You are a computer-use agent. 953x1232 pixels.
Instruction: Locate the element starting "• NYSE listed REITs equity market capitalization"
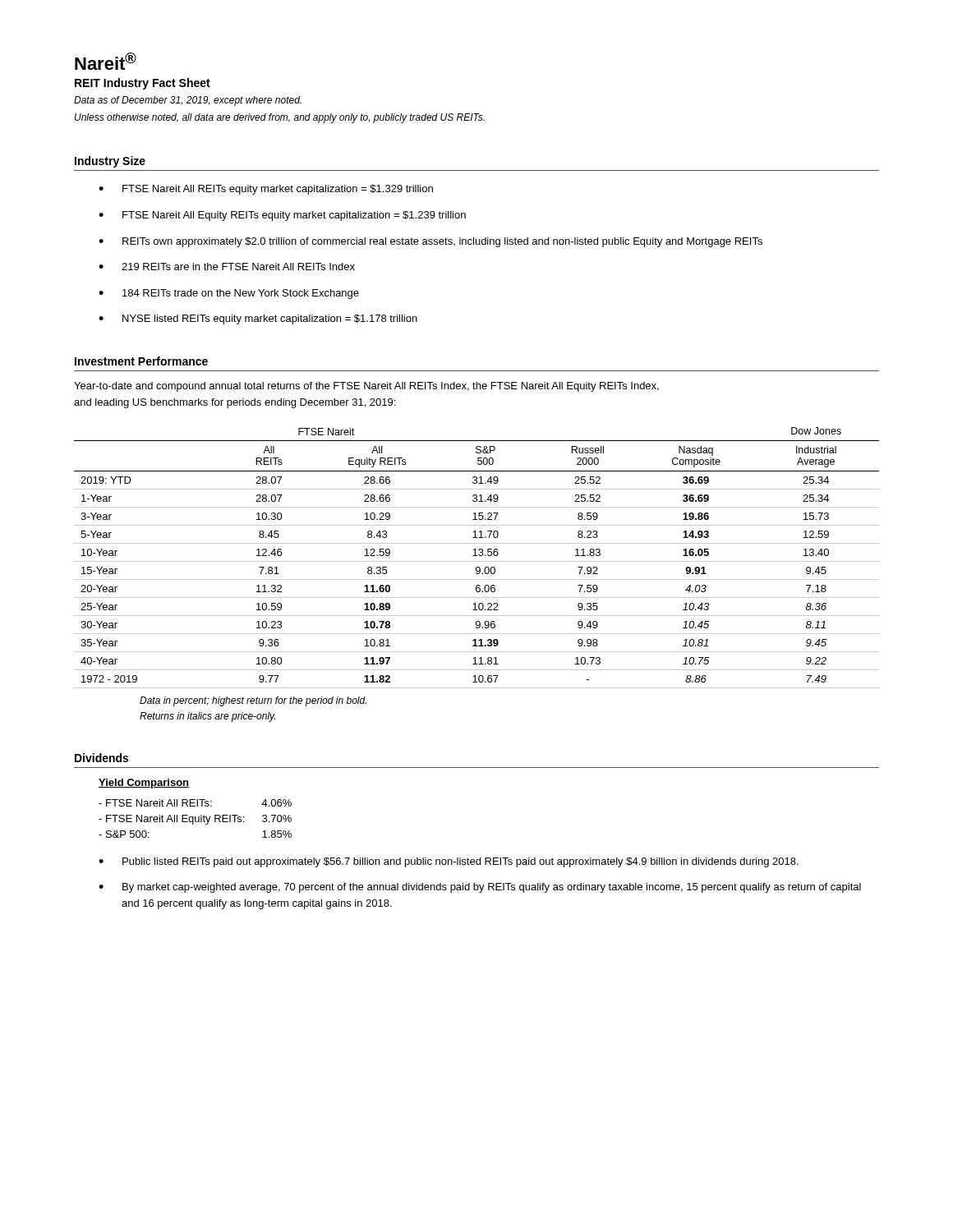tap(258, 319)
